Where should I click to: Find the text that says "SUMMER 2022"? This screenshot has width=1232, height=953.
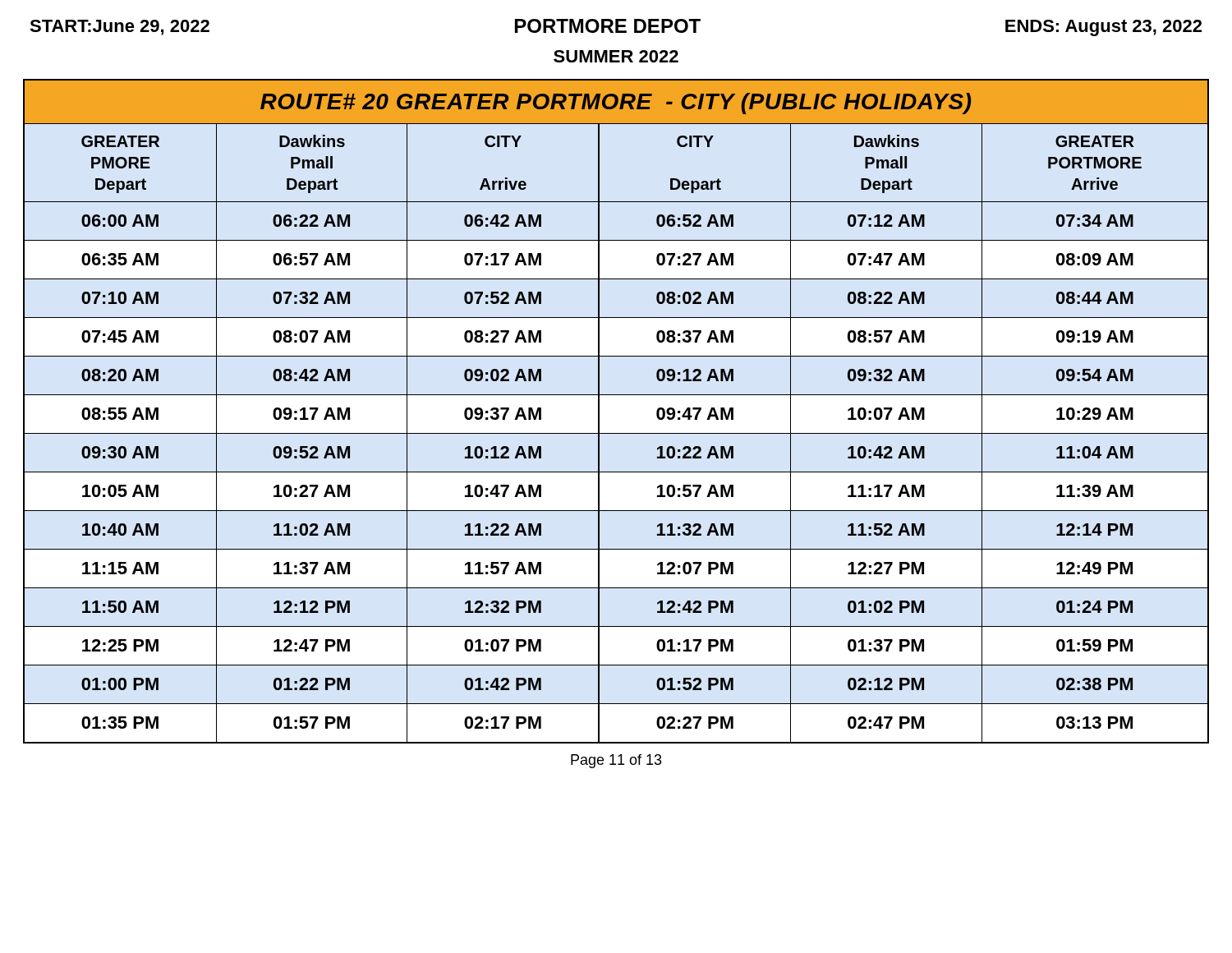point(616,56)
